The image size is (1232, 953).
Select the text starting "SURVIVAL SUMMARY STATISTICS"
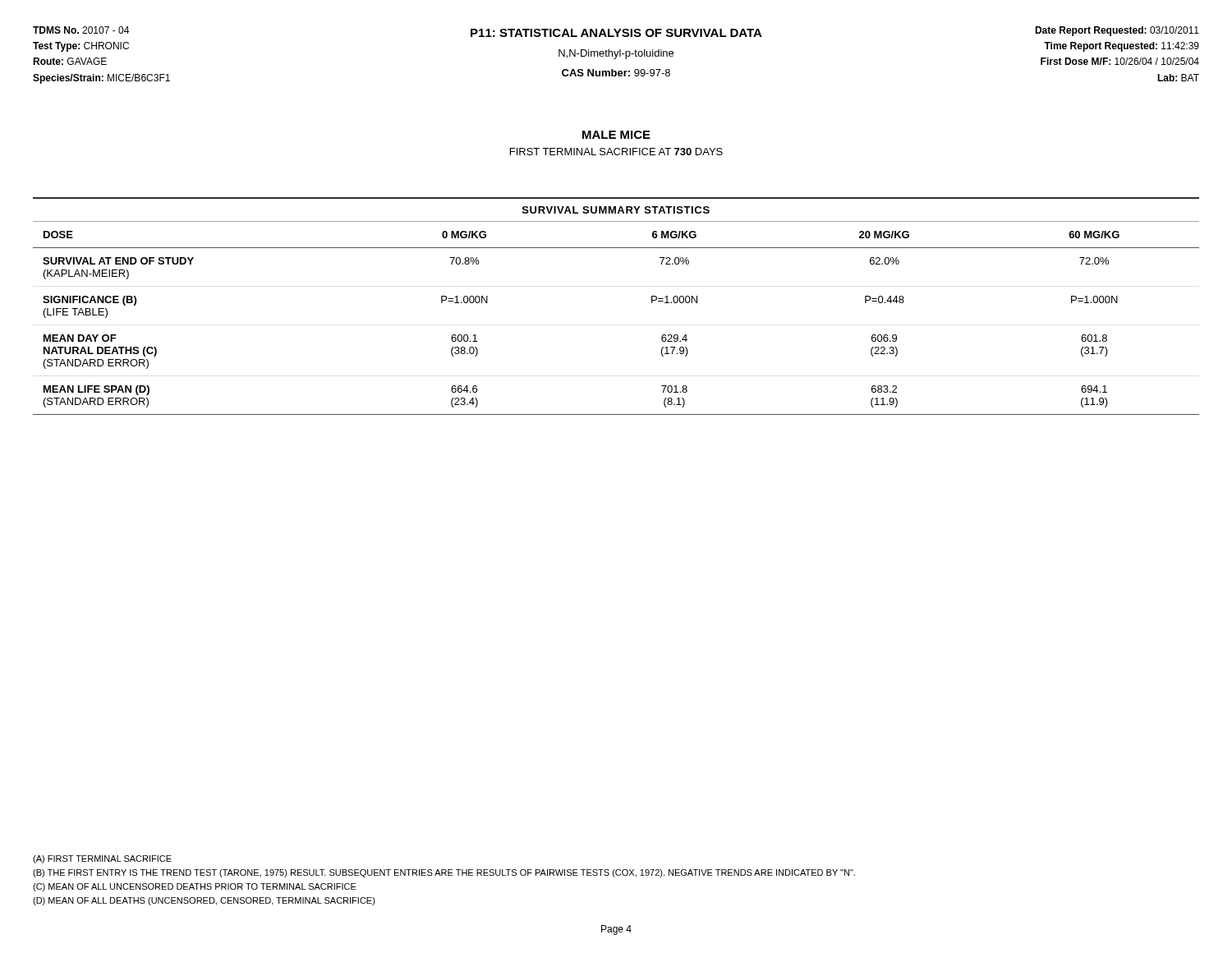point(616,210)
